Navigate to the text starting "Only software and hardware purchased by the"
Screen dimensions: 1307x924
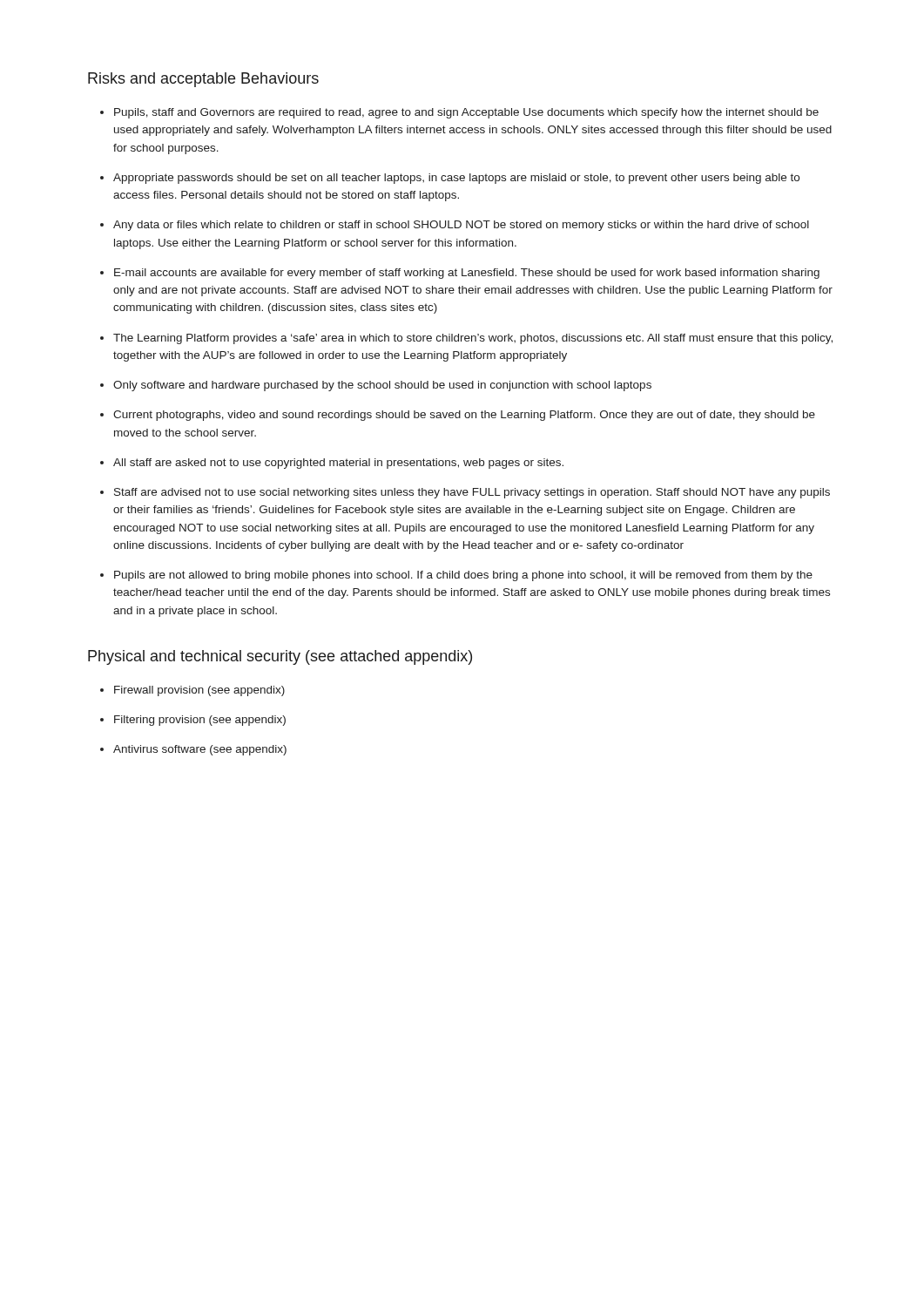pos(382,385)
